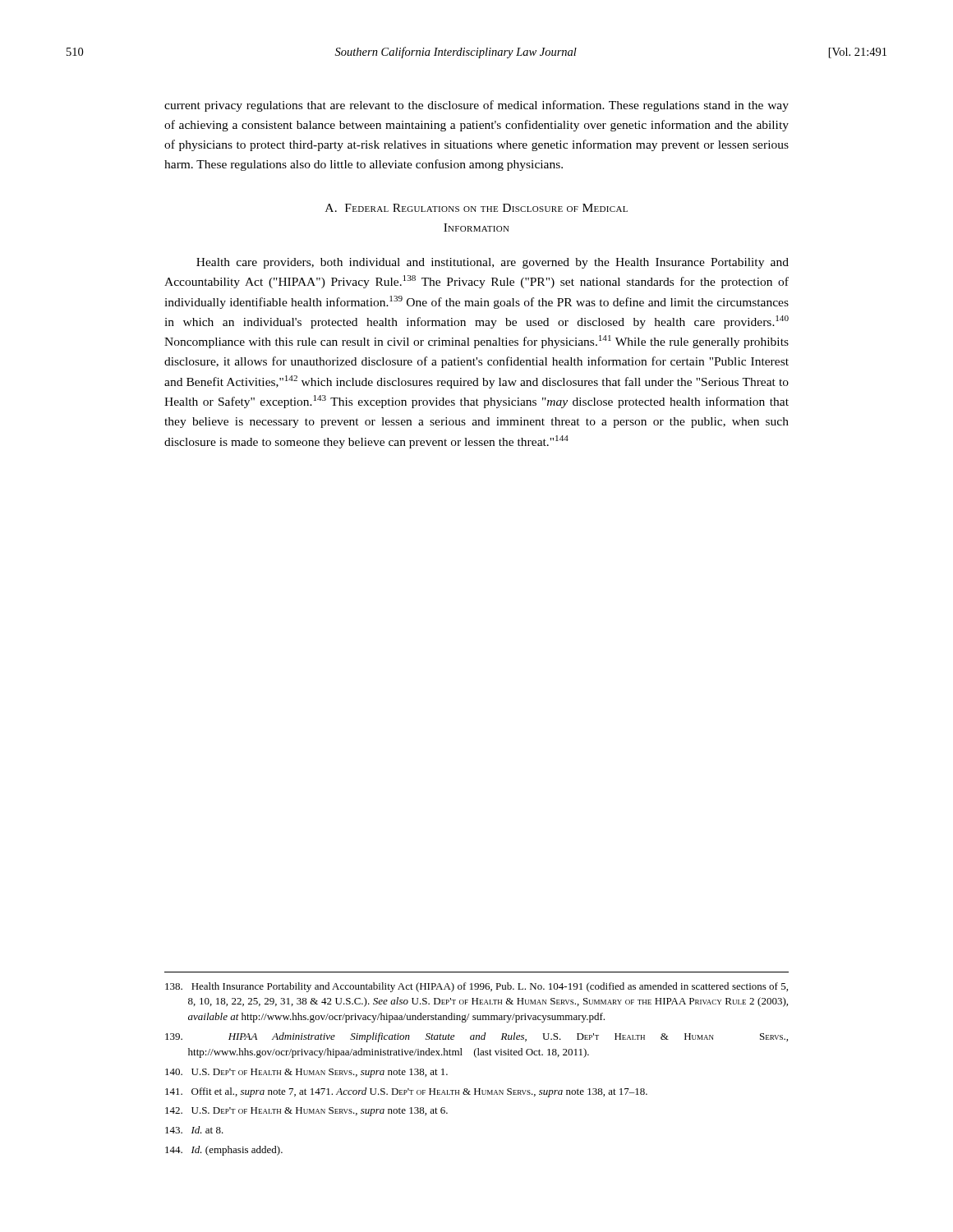
Task: Point to the region starting "Health care providers, both individual and institutional,"
Action: pyautogui.click(x=476, y=352)
